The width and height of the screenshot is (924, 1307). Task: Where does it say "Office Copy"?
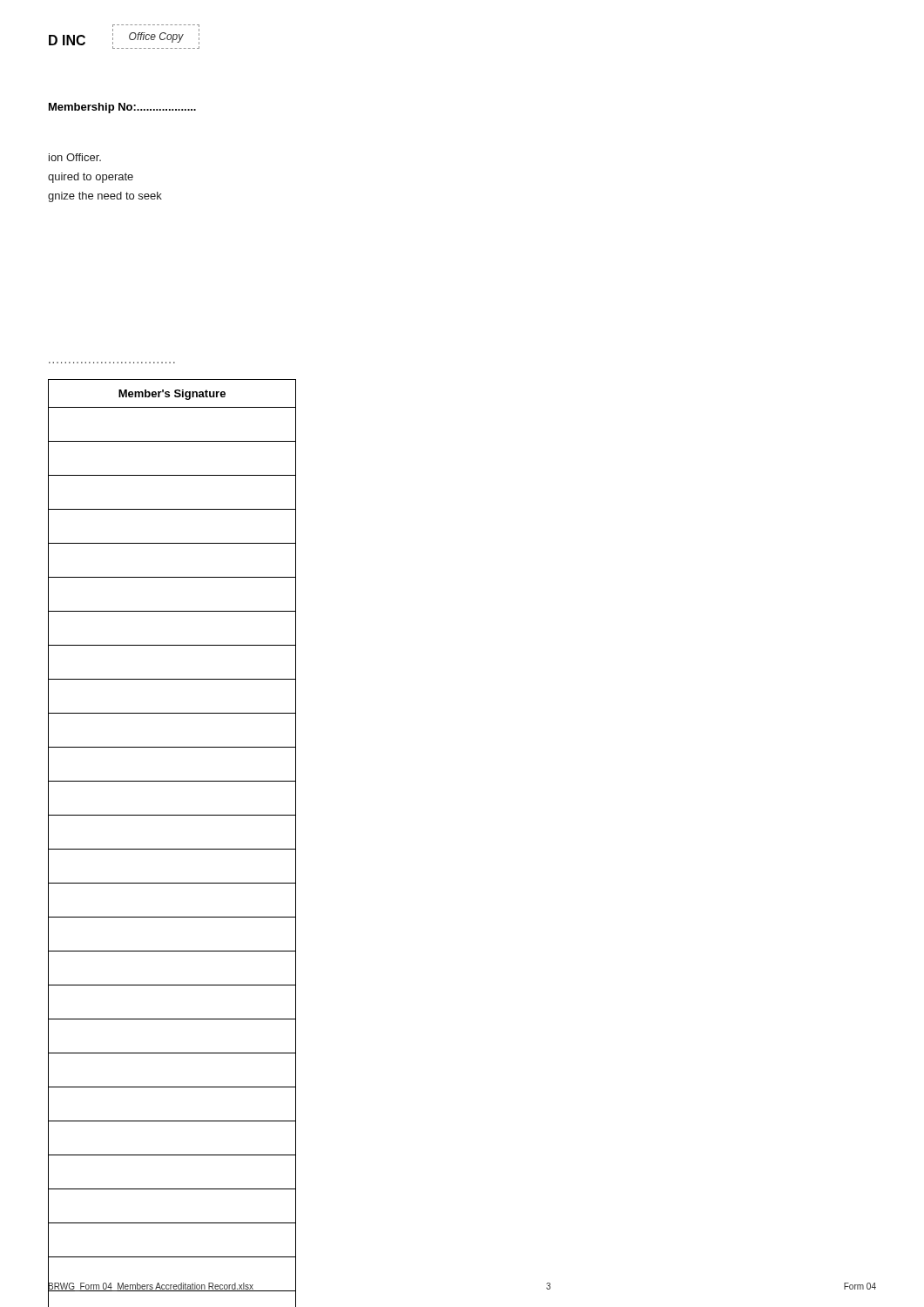(x=156, y=37)
